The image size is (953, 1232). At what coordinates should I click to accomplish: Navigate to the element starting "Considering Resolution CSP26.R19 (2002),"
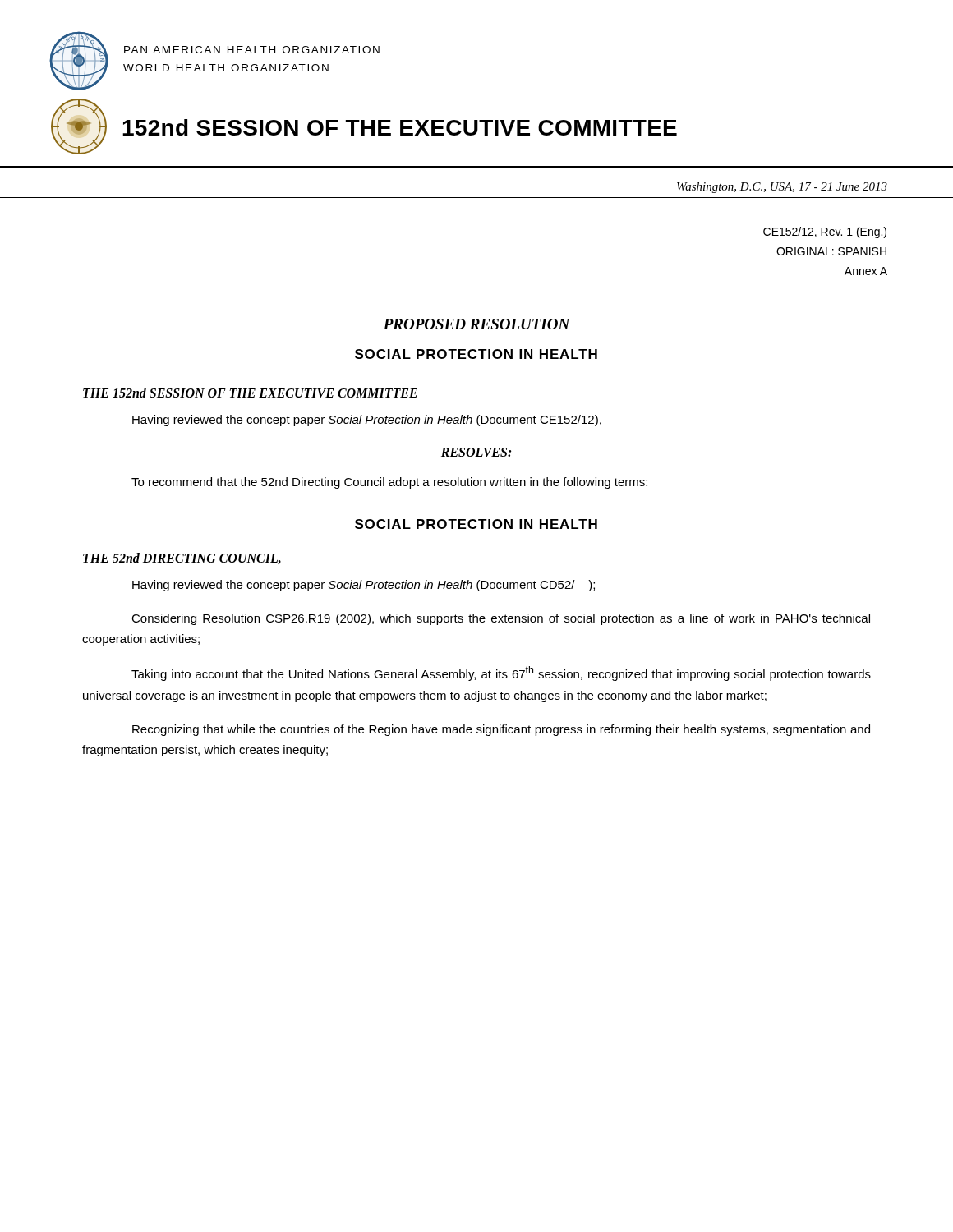click(x=476, y=628)
